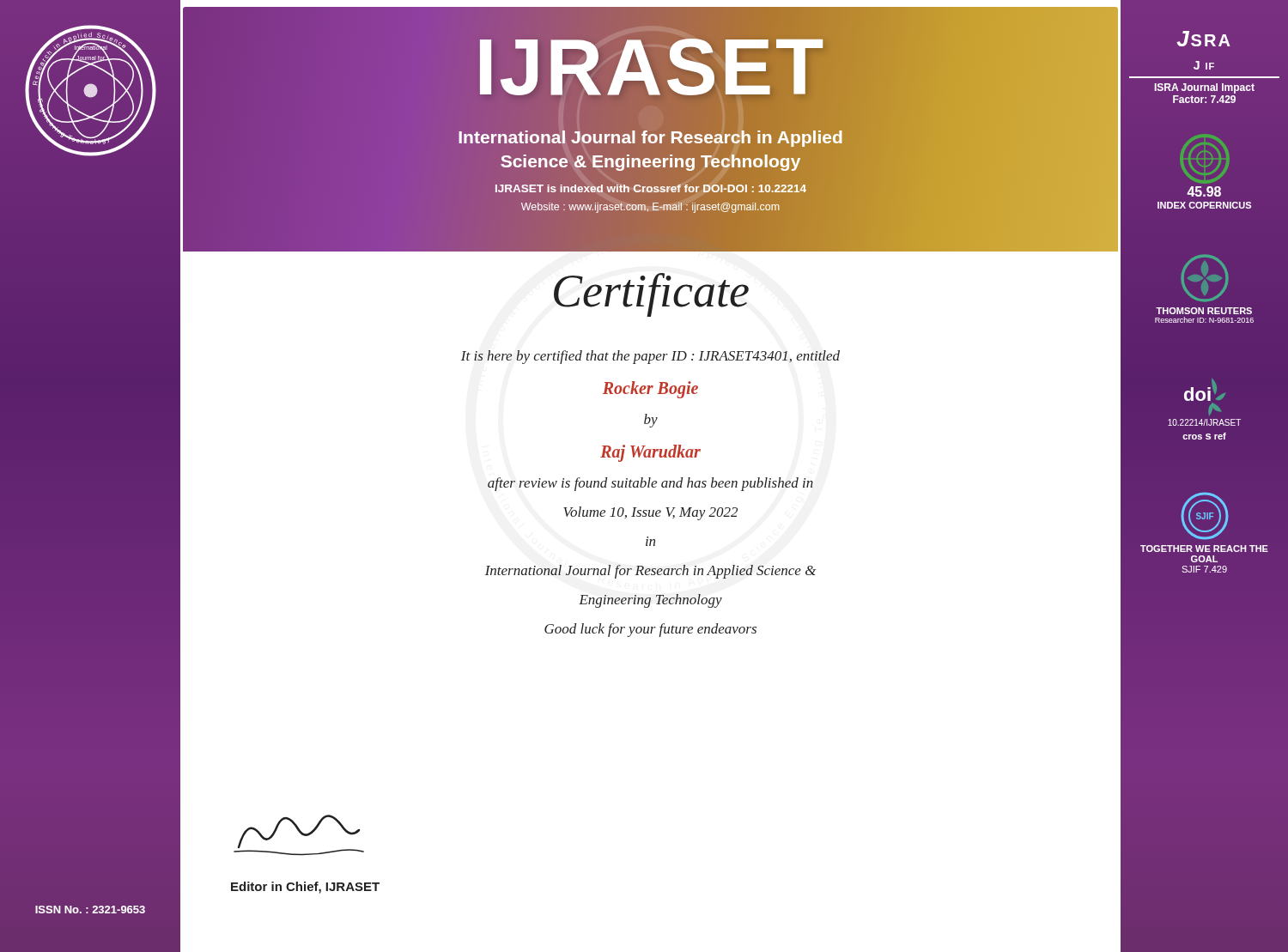Viewport: 1288px width, 952px height.
Task: Locate the text block starting "ISSN No. : 2321-9653"
Action: pyautogui.click(x=90, y=909)
